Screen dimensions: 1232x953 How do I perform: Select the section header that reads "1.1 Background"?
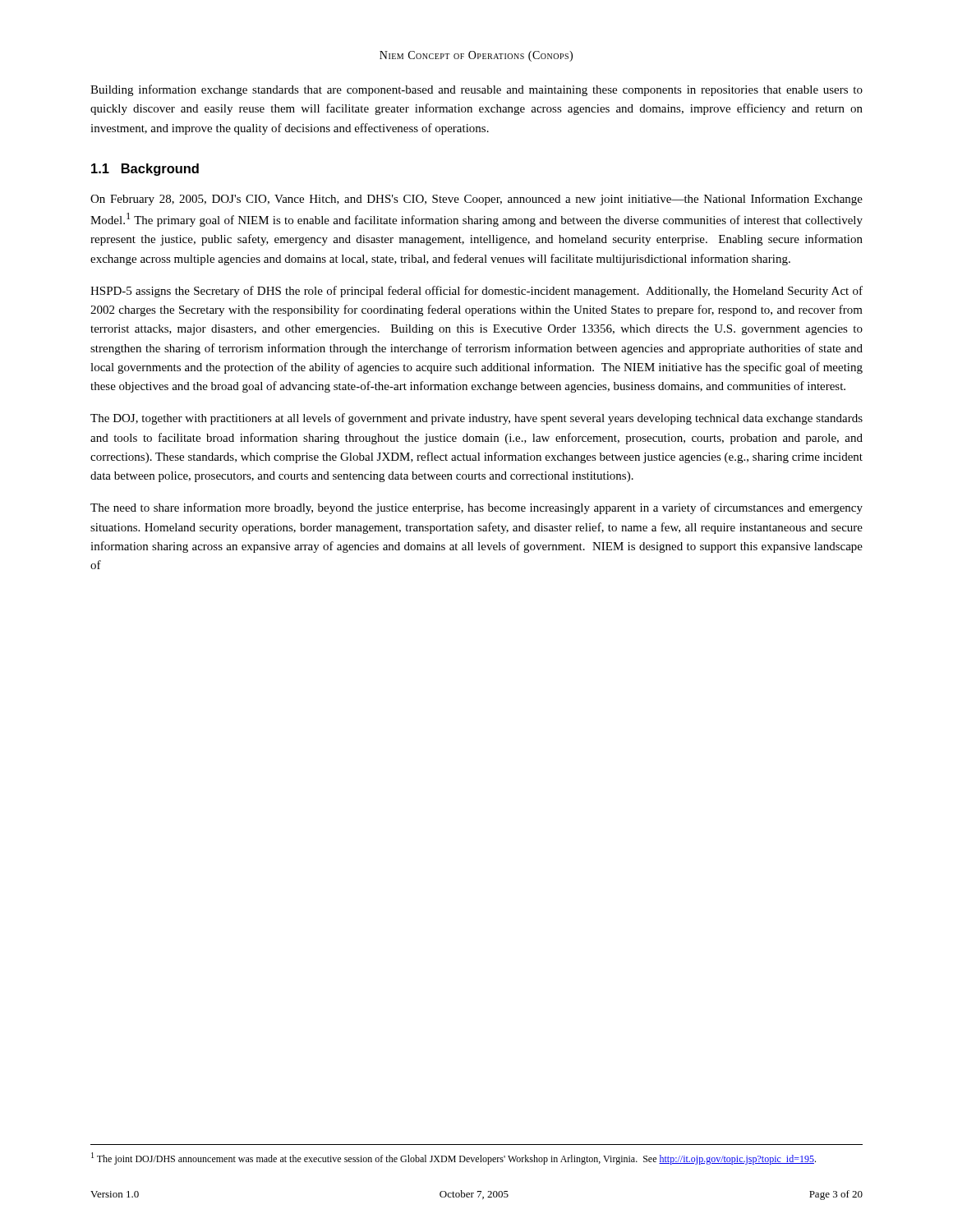145,168
